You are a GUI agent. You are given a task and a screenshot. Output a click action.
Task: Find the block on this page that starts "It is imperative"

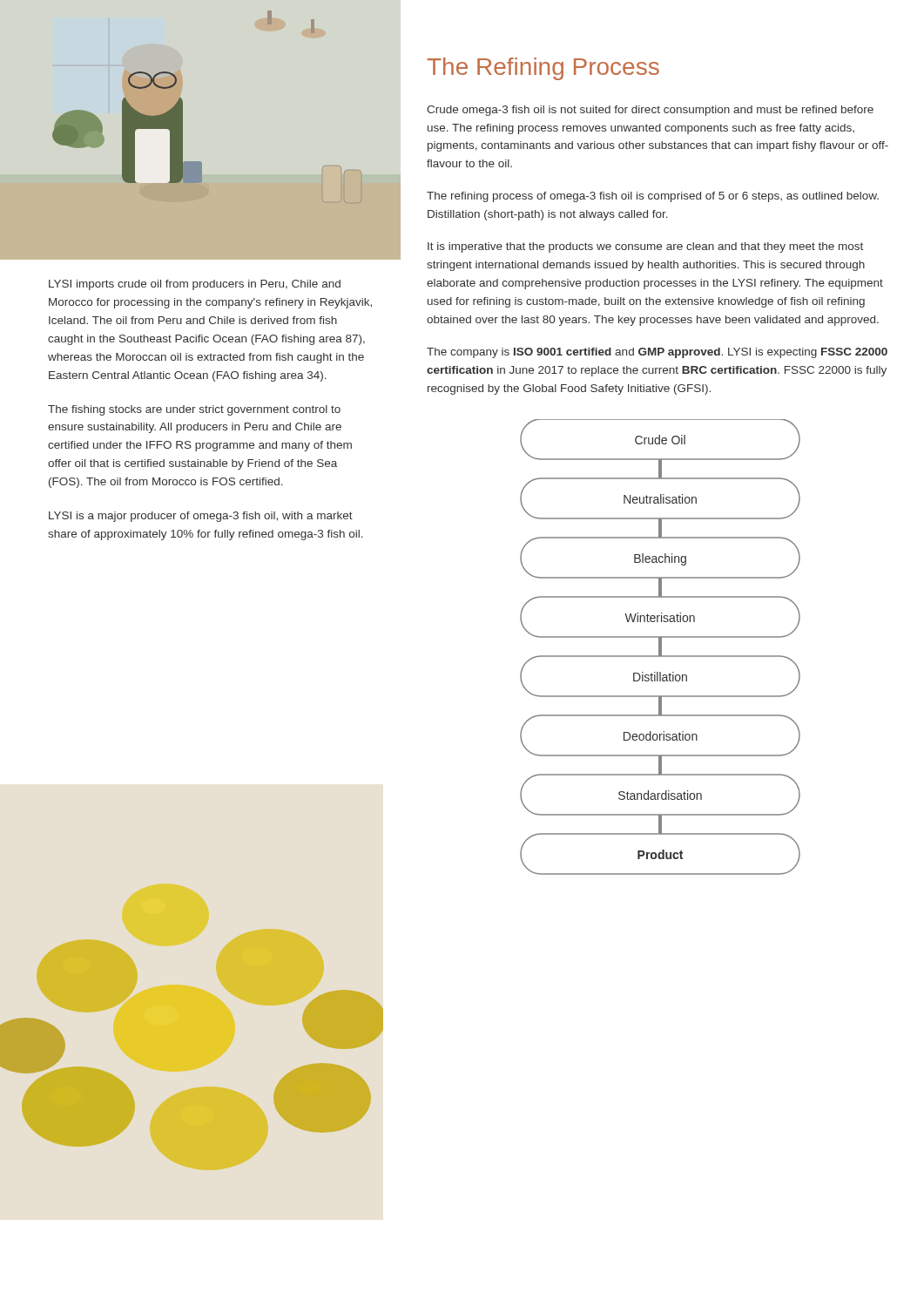(x=655, y=283)
